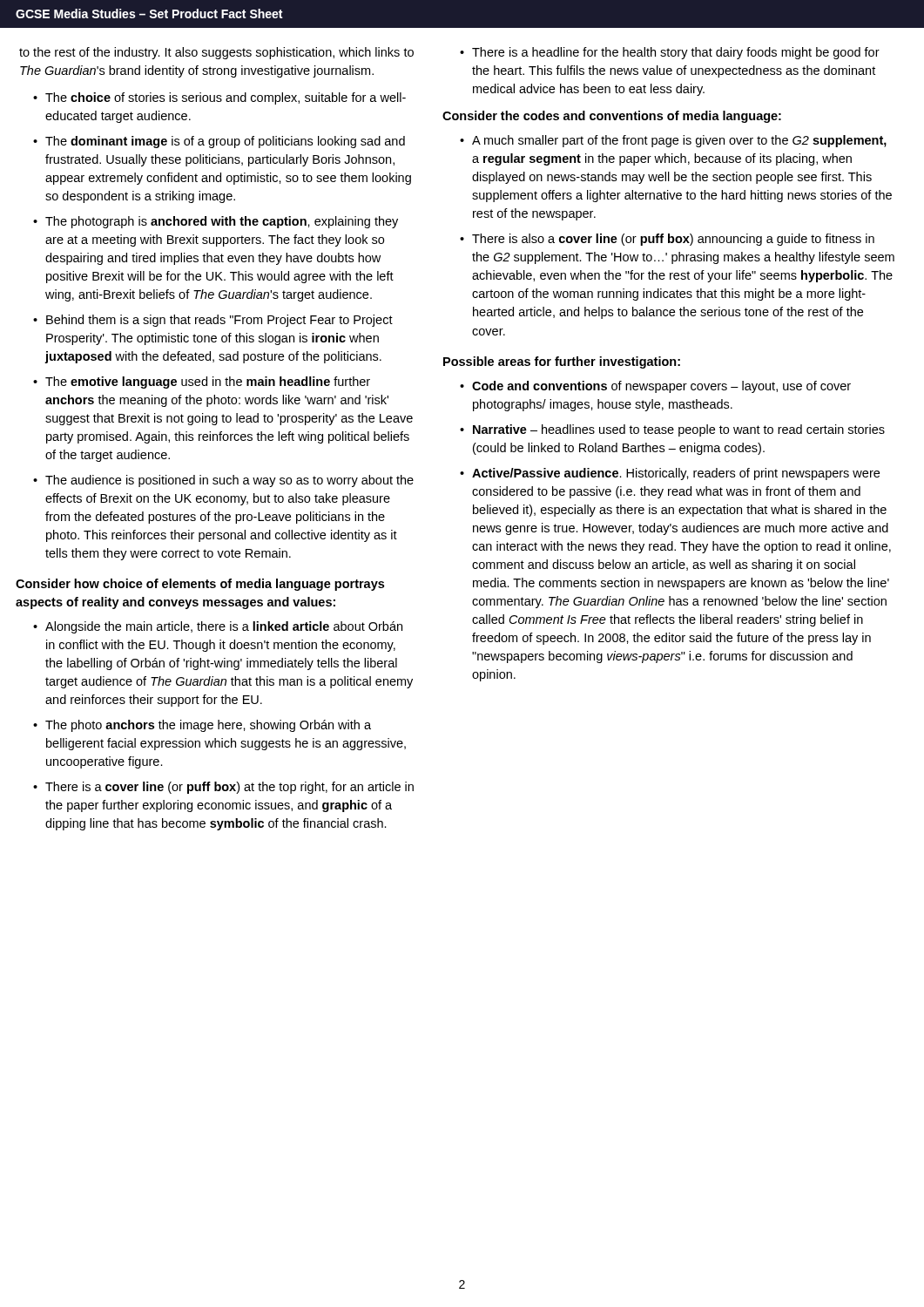Point to the passage starting "The choice of stories is serious"

tap(226, 107)
